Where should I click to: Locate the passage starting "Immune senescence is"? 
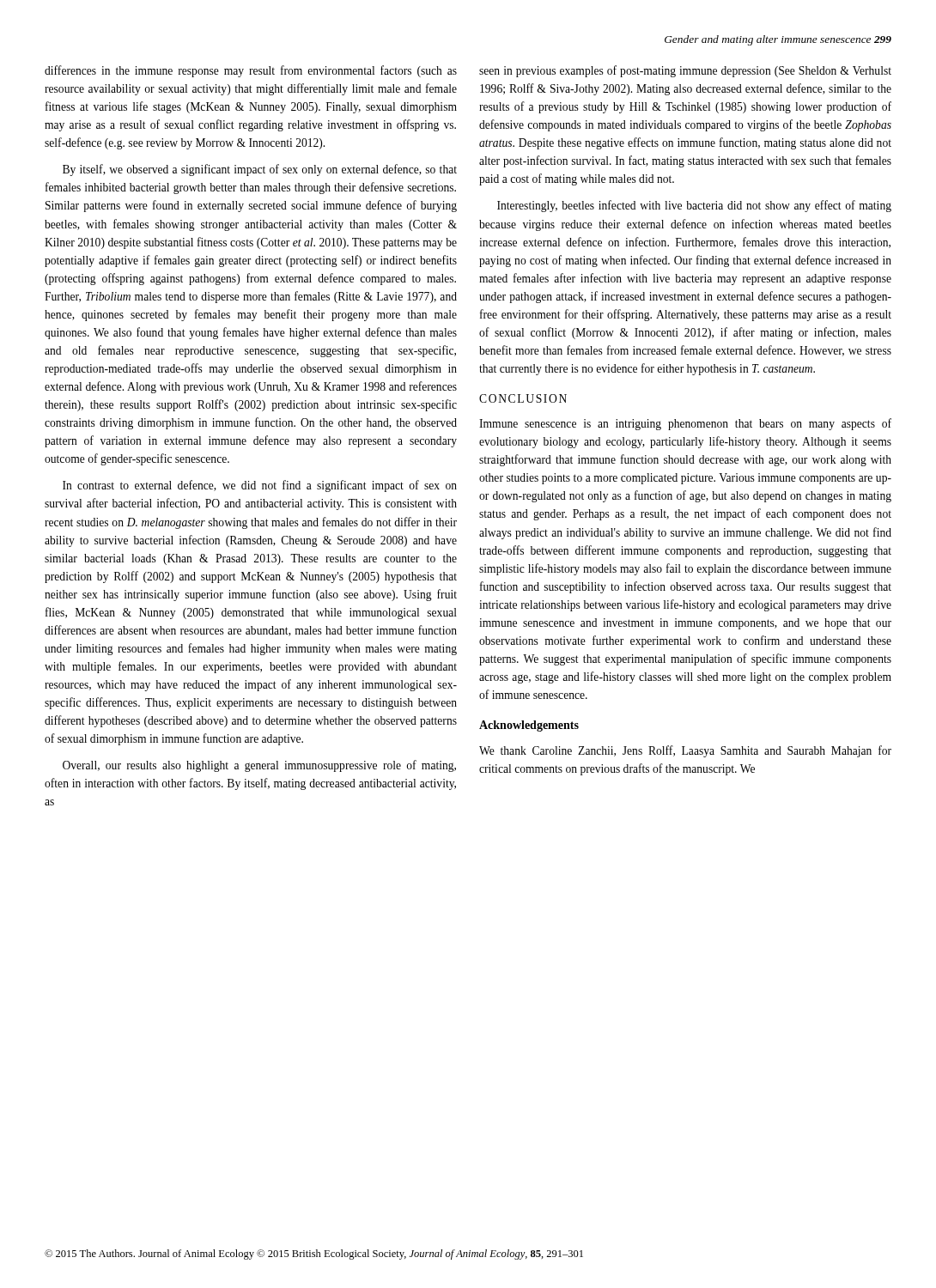(x=685, y=560)
